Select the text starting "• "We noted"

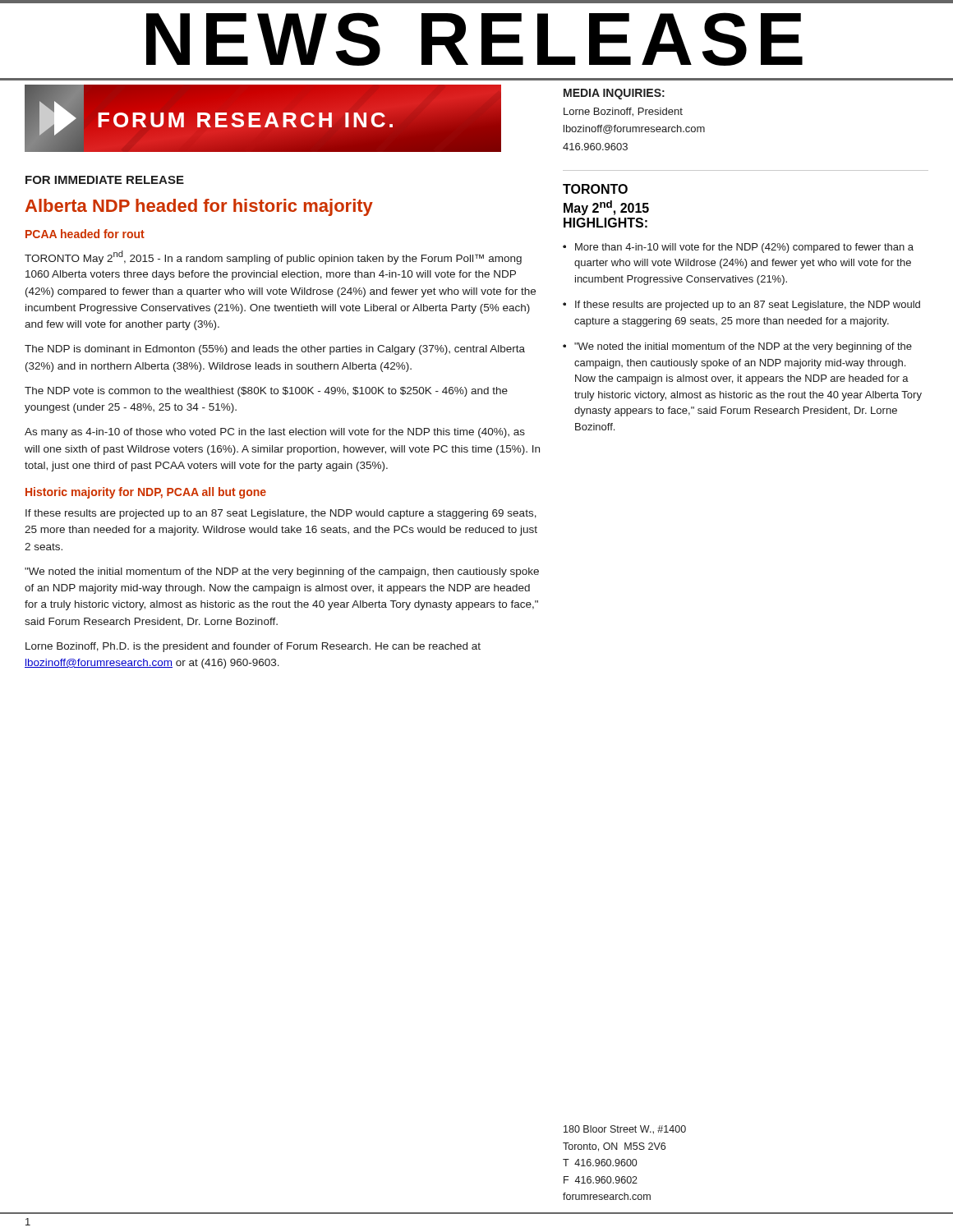point(742,386)
